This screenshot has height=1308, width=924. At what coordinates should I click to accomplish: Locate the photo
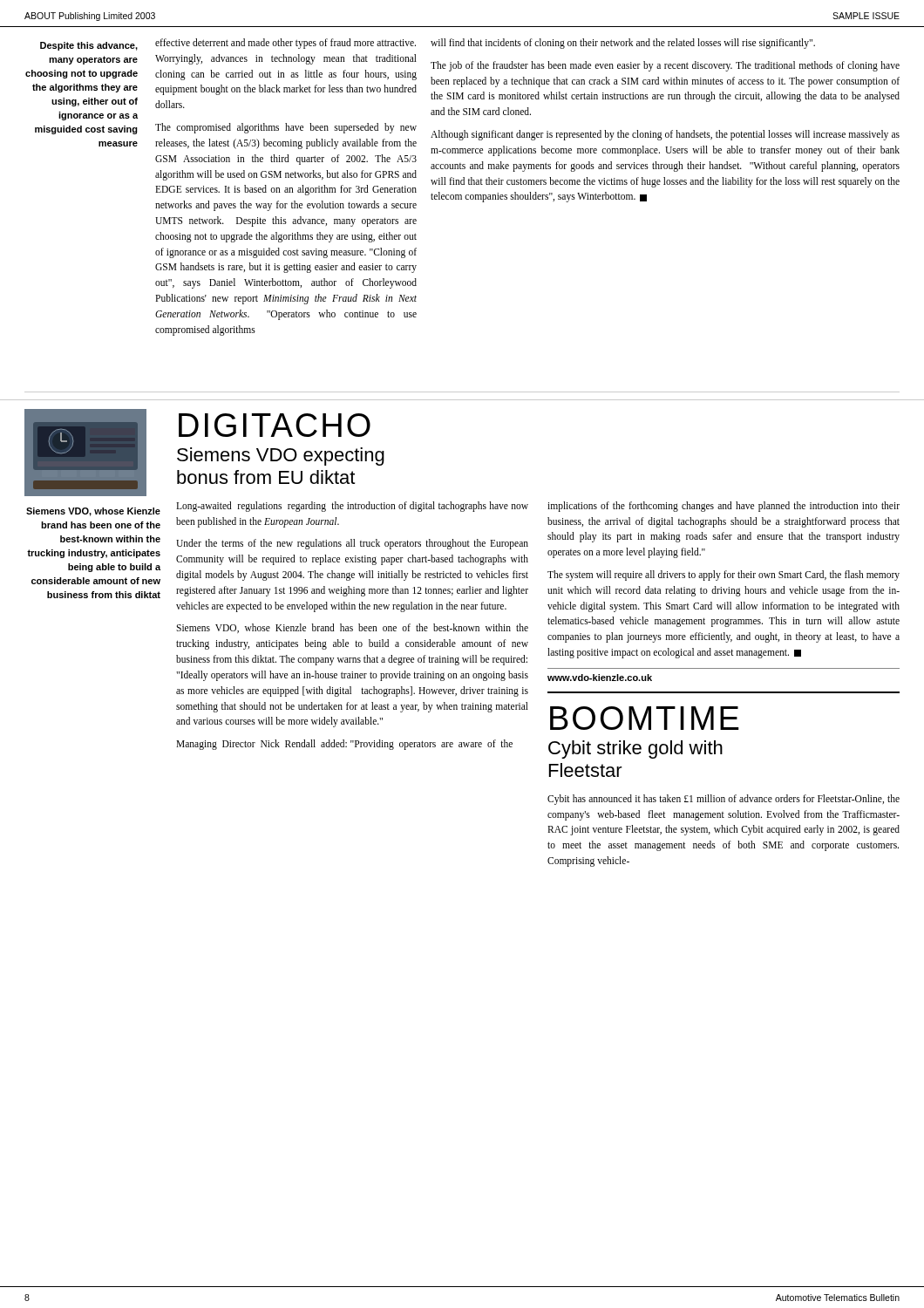[x=85, y=453]
